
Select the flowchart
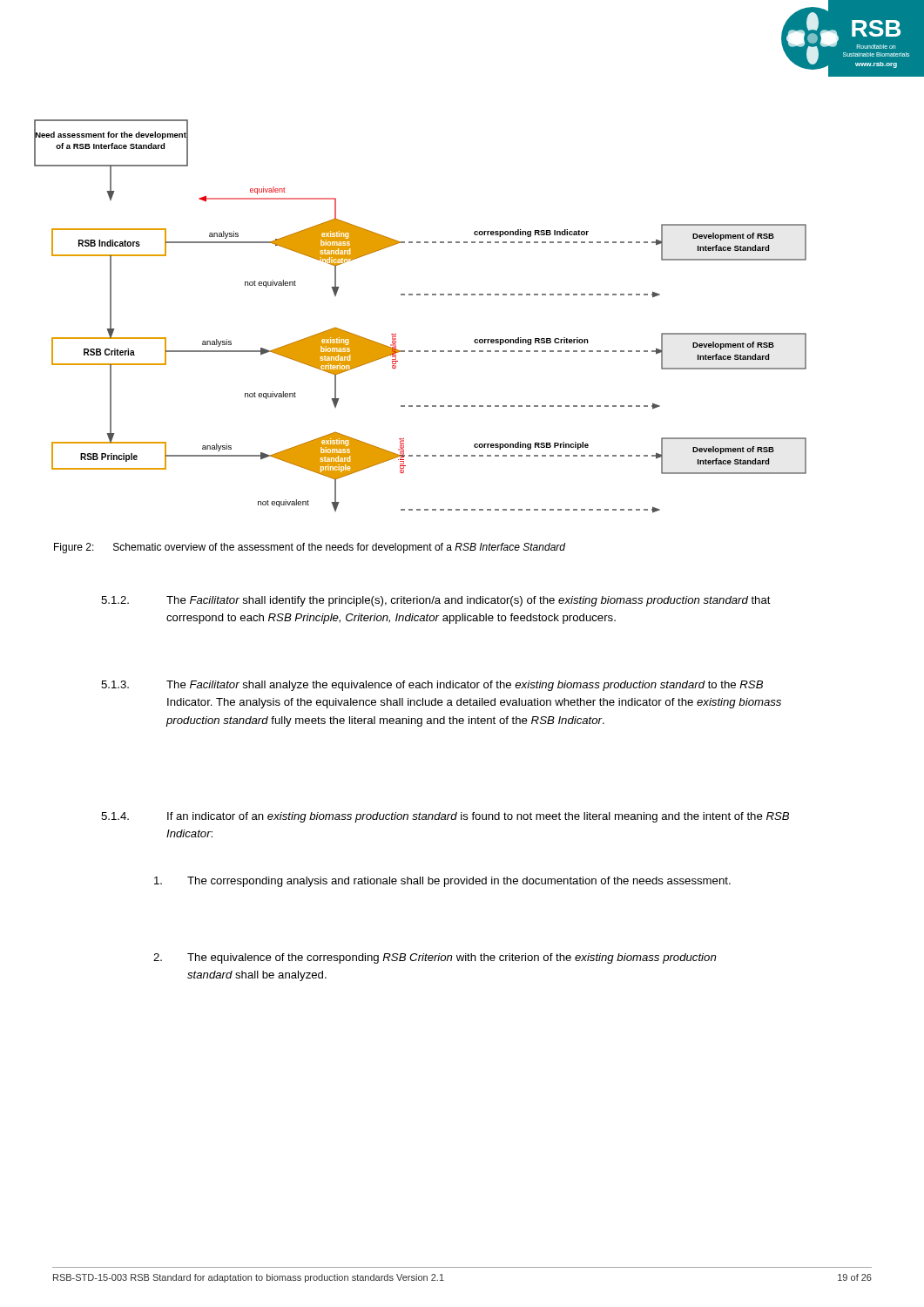coord(453,303)
